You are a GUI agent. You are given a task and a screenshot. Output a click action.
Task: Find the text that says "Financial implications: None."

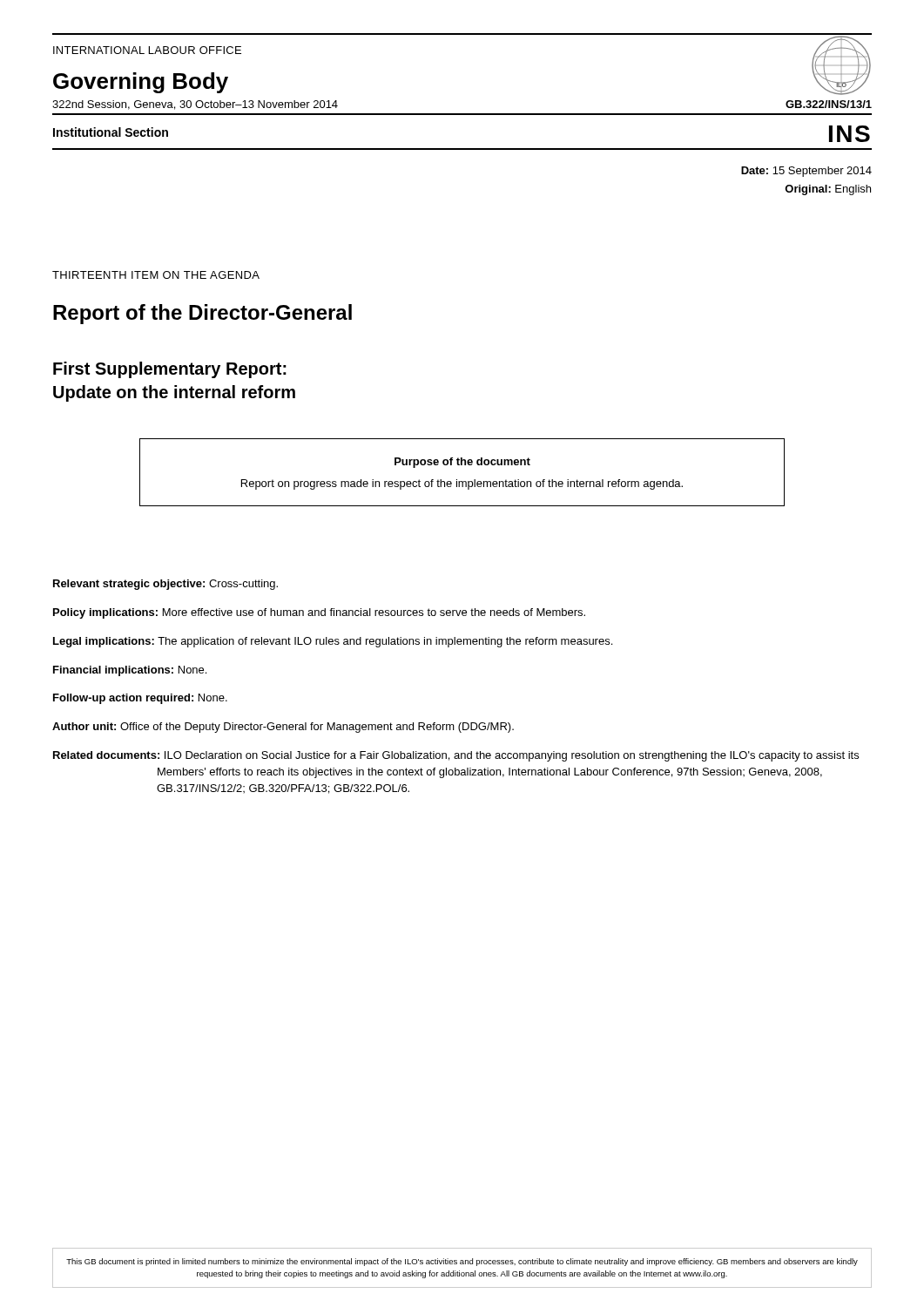coord(130,669)
